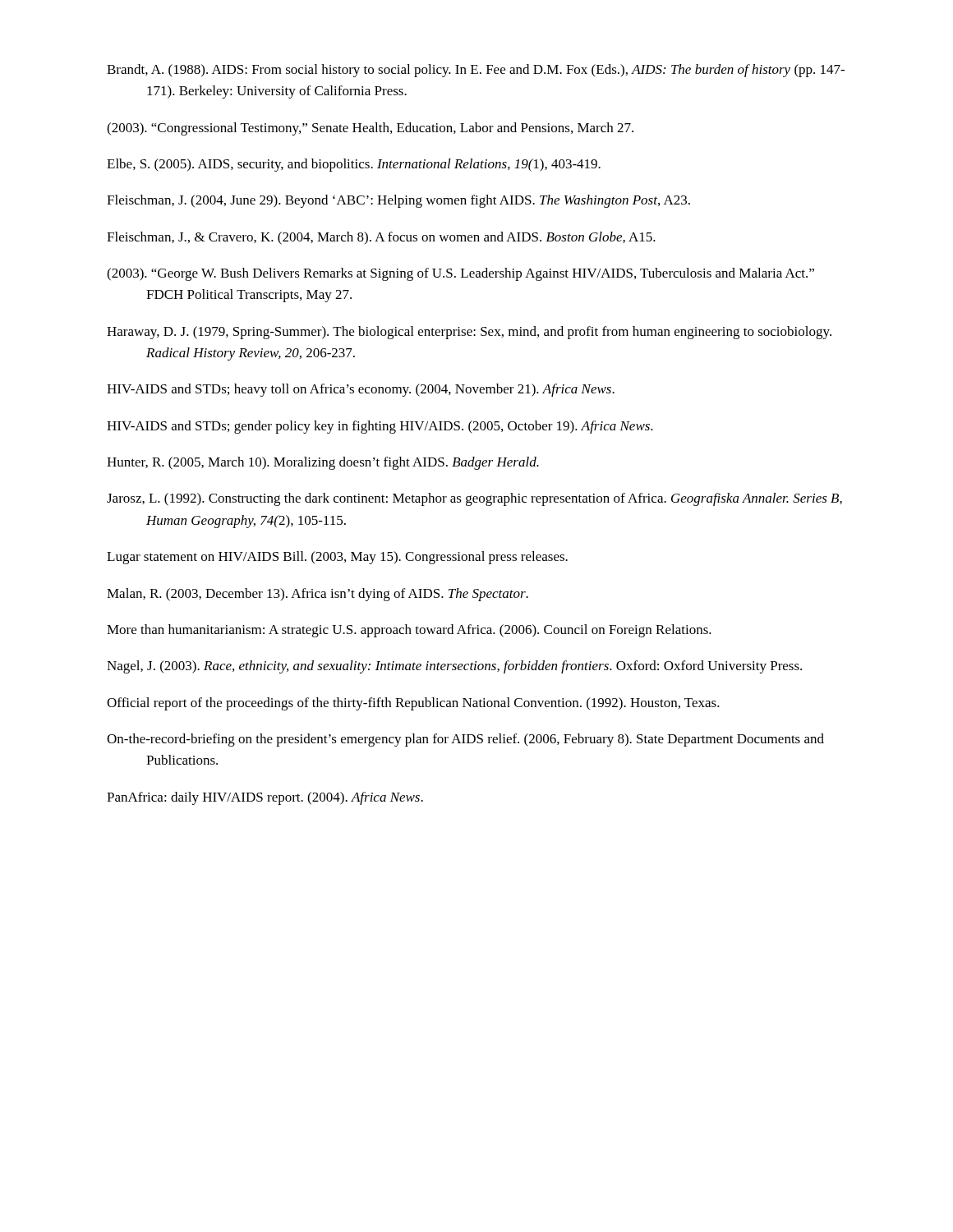The image size is (953, 1232).
Task: Locate the region starting "Fleischman, J., & Cravero,"
Action: pyautogui.click(x=381, y=237)
